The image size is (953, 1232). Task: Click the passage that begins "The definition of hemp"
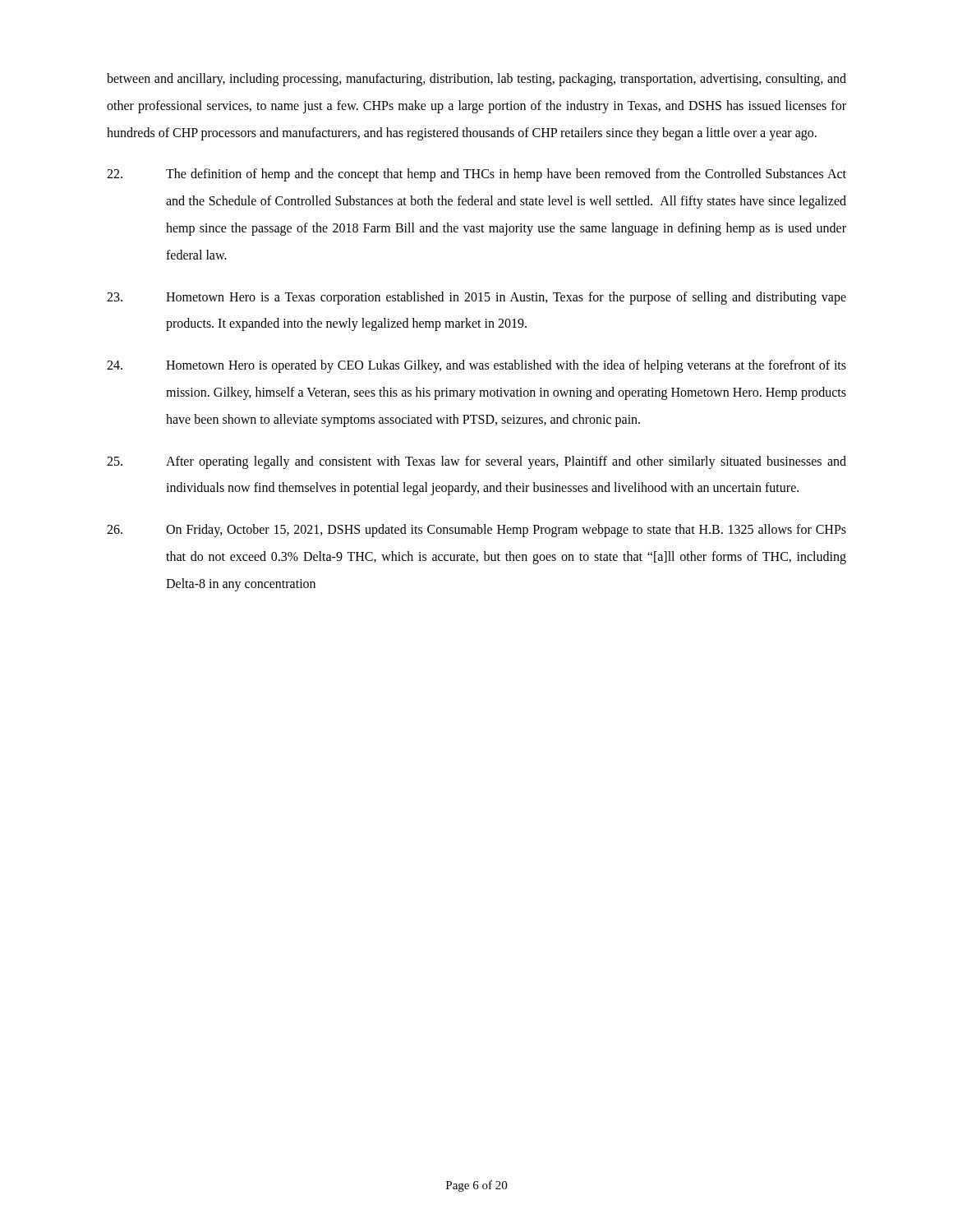pos(476,215)
